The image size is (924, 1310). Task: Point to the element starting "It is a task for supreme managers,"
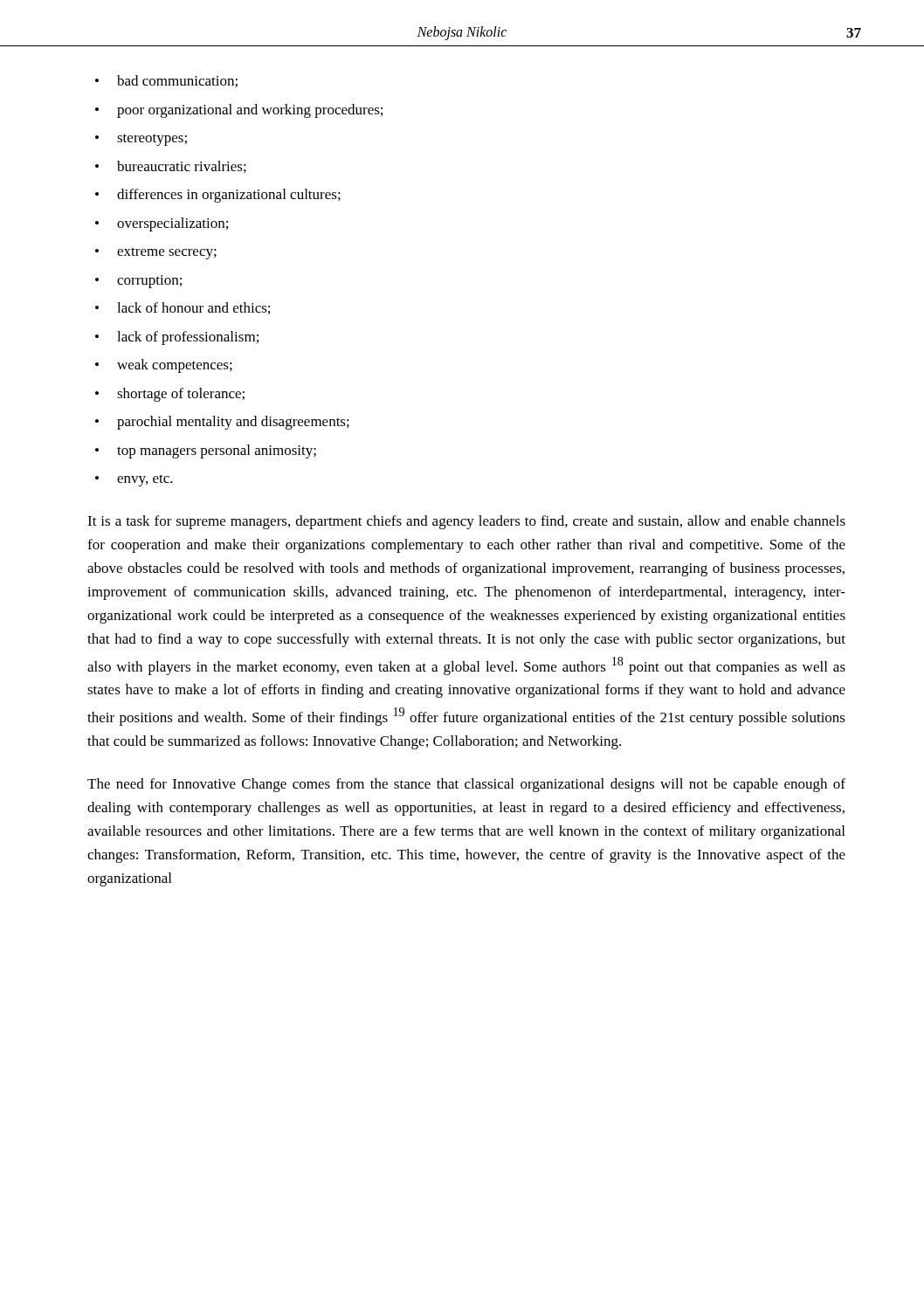(466, 631)
